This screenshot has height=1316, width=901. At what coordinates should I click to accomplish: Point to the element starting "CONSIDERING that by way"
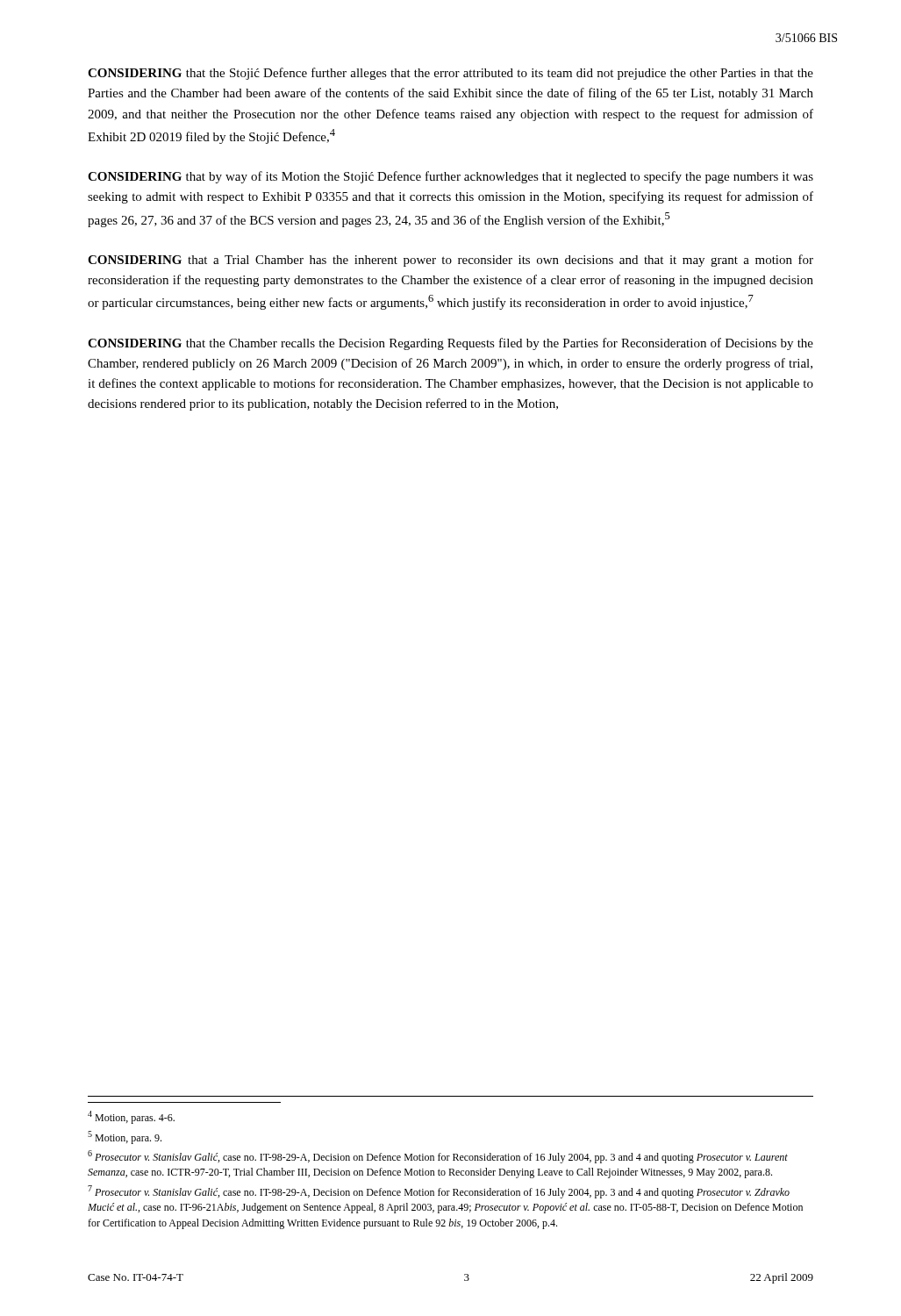click(x=450, y=198)
